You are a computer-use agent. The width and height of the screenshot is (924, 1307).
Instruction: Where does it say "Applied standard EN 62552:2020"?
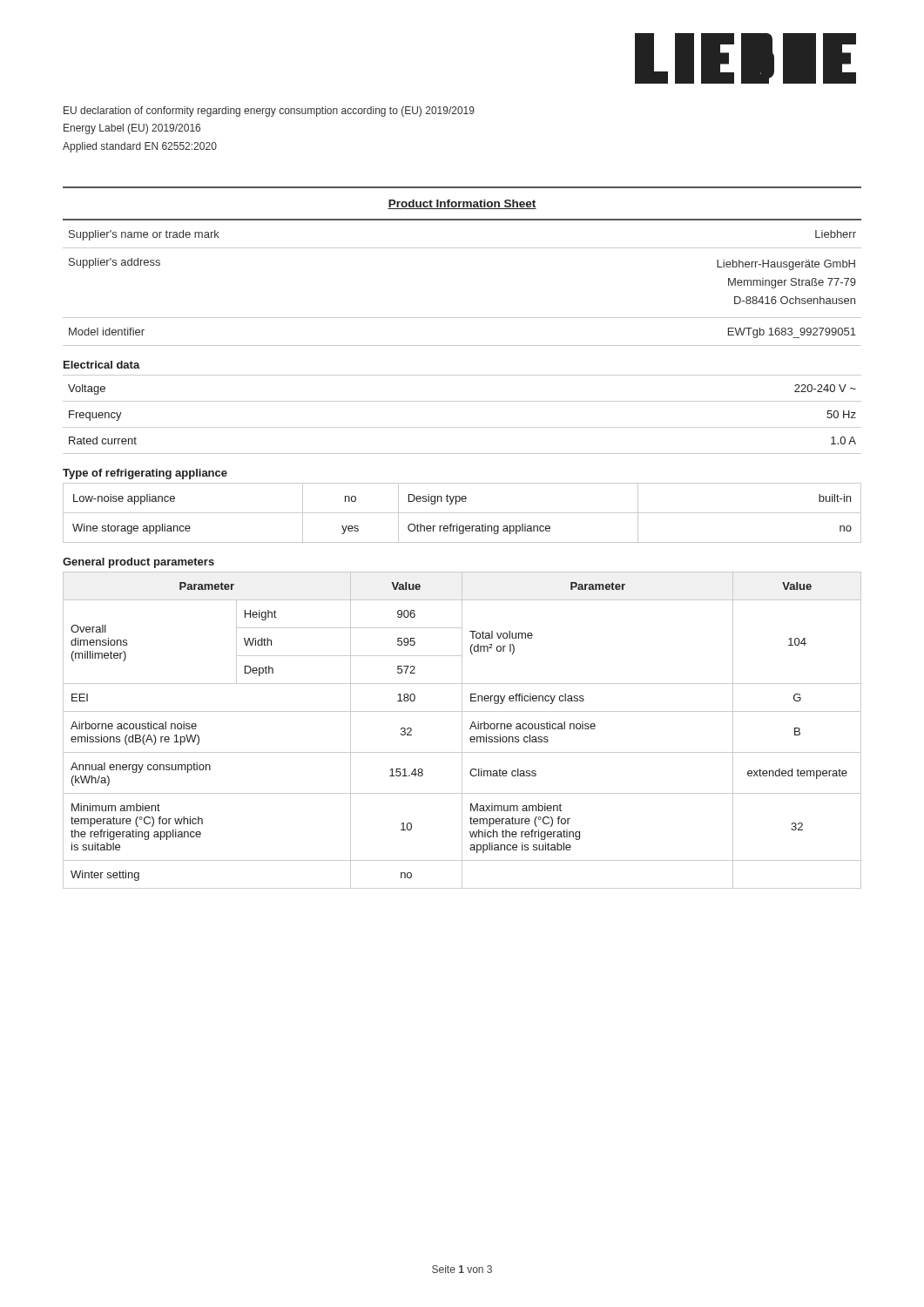tap(140, 146)
